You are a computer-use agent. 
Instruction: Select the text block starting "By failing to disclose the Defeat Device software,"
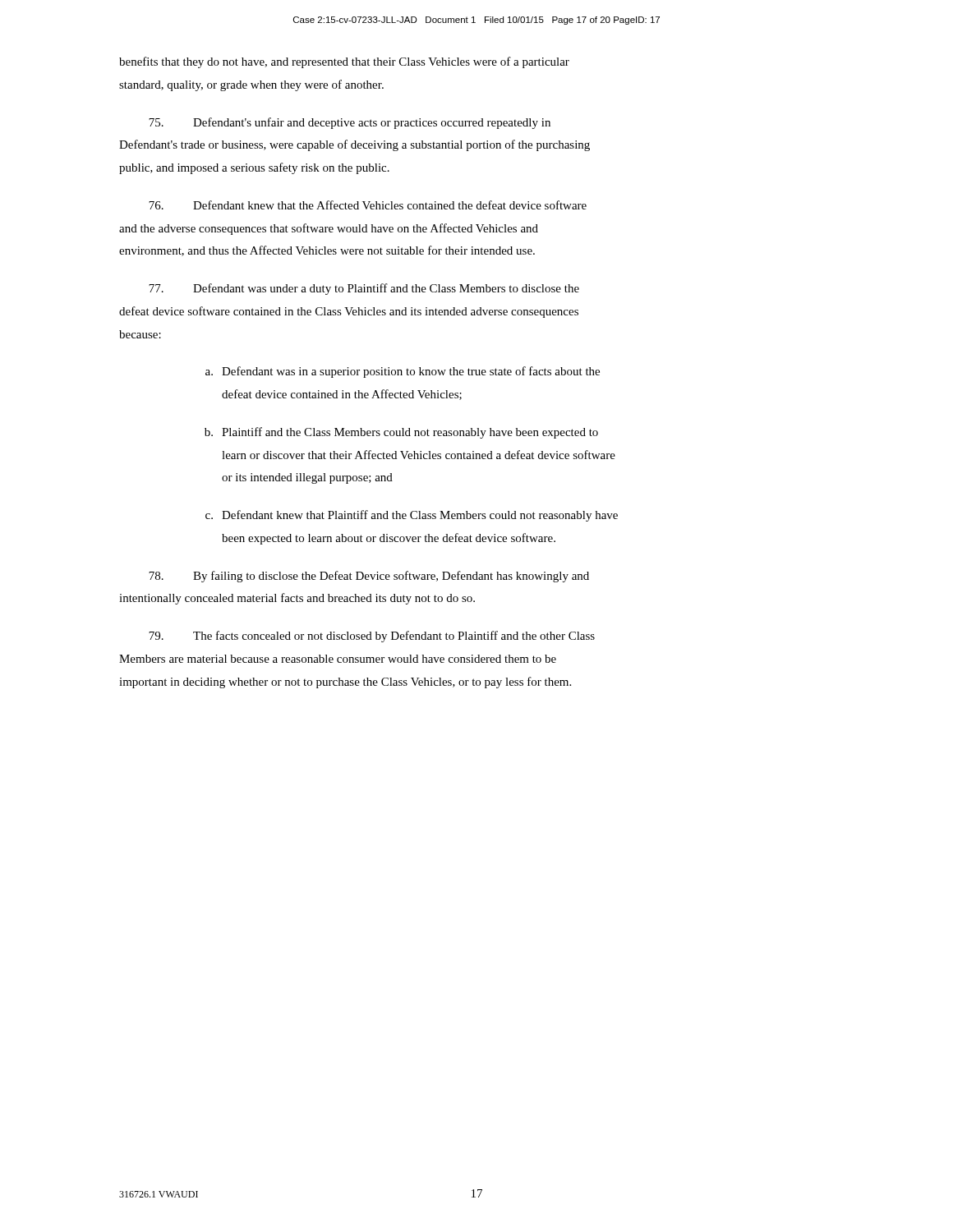tap(476, 587)
